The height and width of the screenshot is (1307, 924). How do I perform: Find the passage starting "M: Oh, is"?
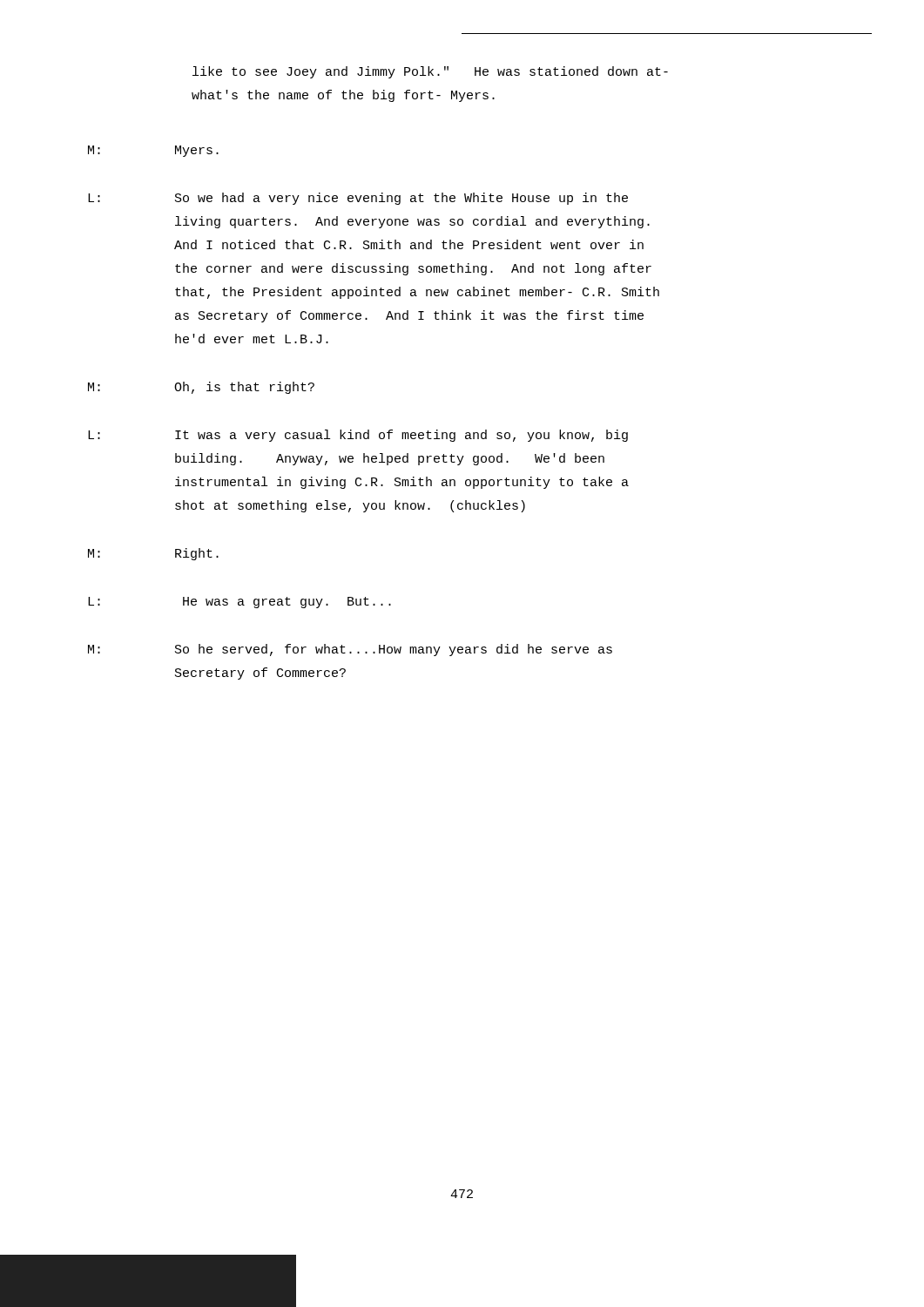[x=91, y=387]
